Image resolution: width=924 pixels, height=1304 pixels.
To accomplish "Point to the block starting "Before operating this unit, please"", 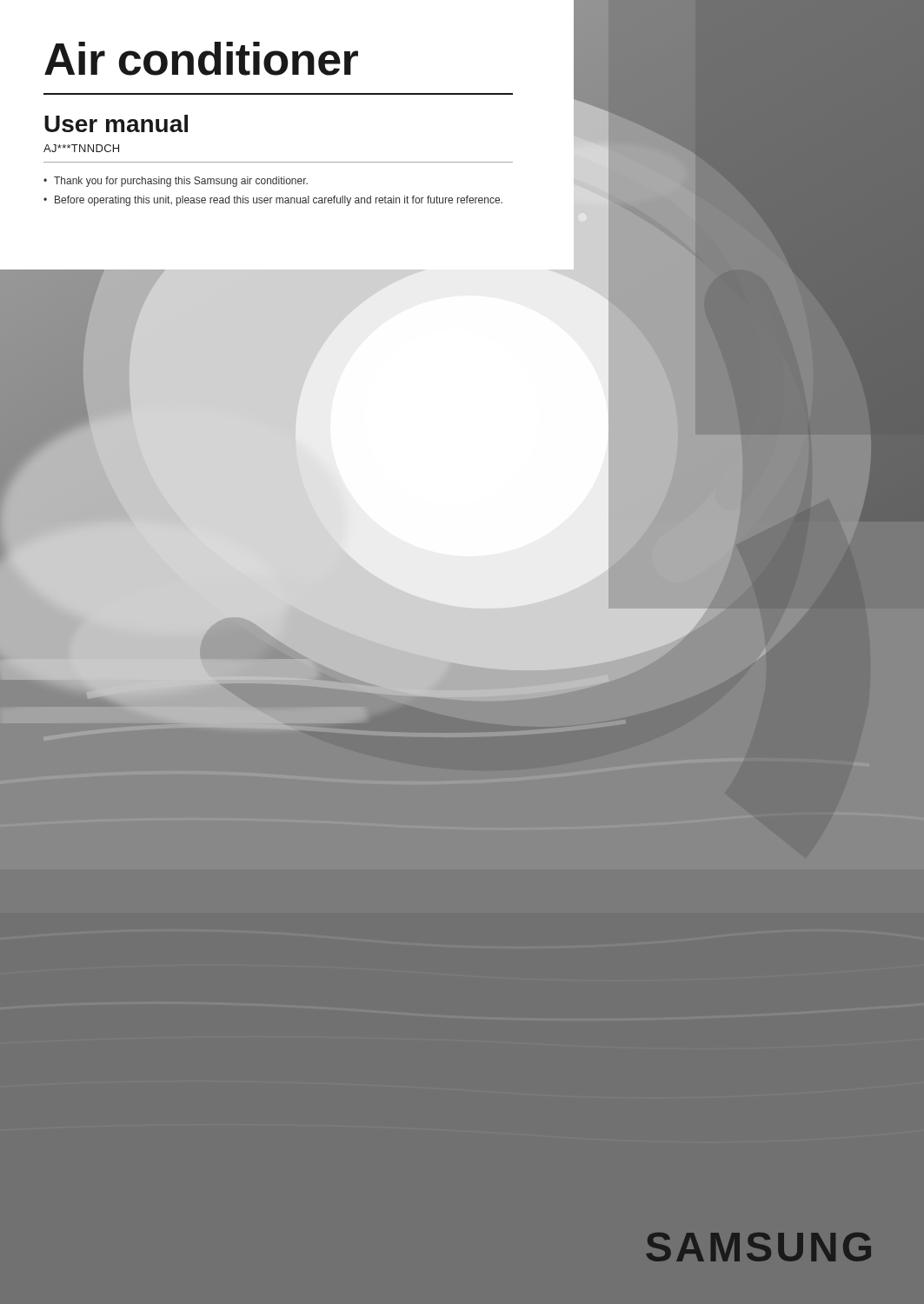I will click(279, 200).
